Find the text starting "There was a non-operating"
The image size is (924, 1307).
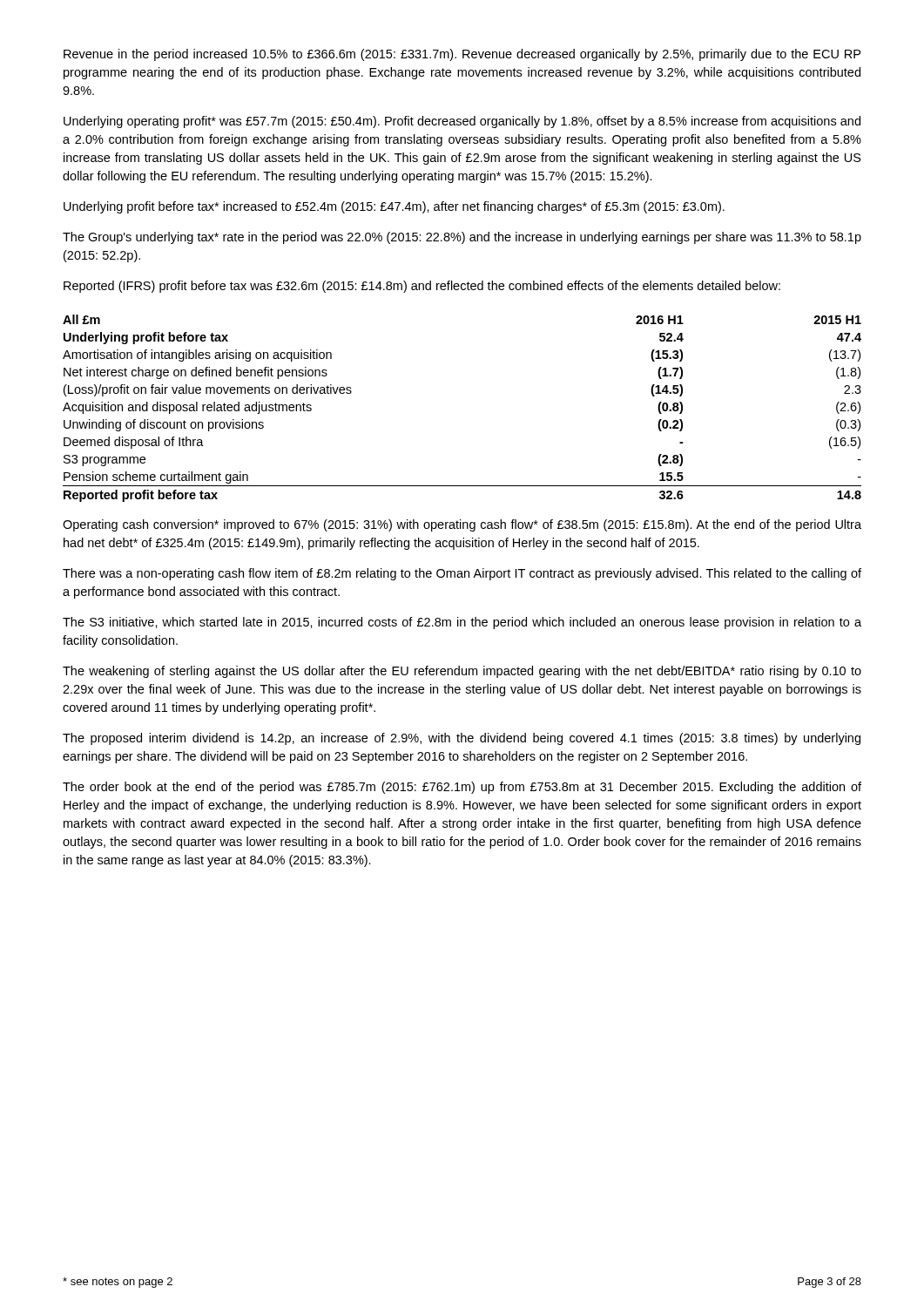(462, 583)
